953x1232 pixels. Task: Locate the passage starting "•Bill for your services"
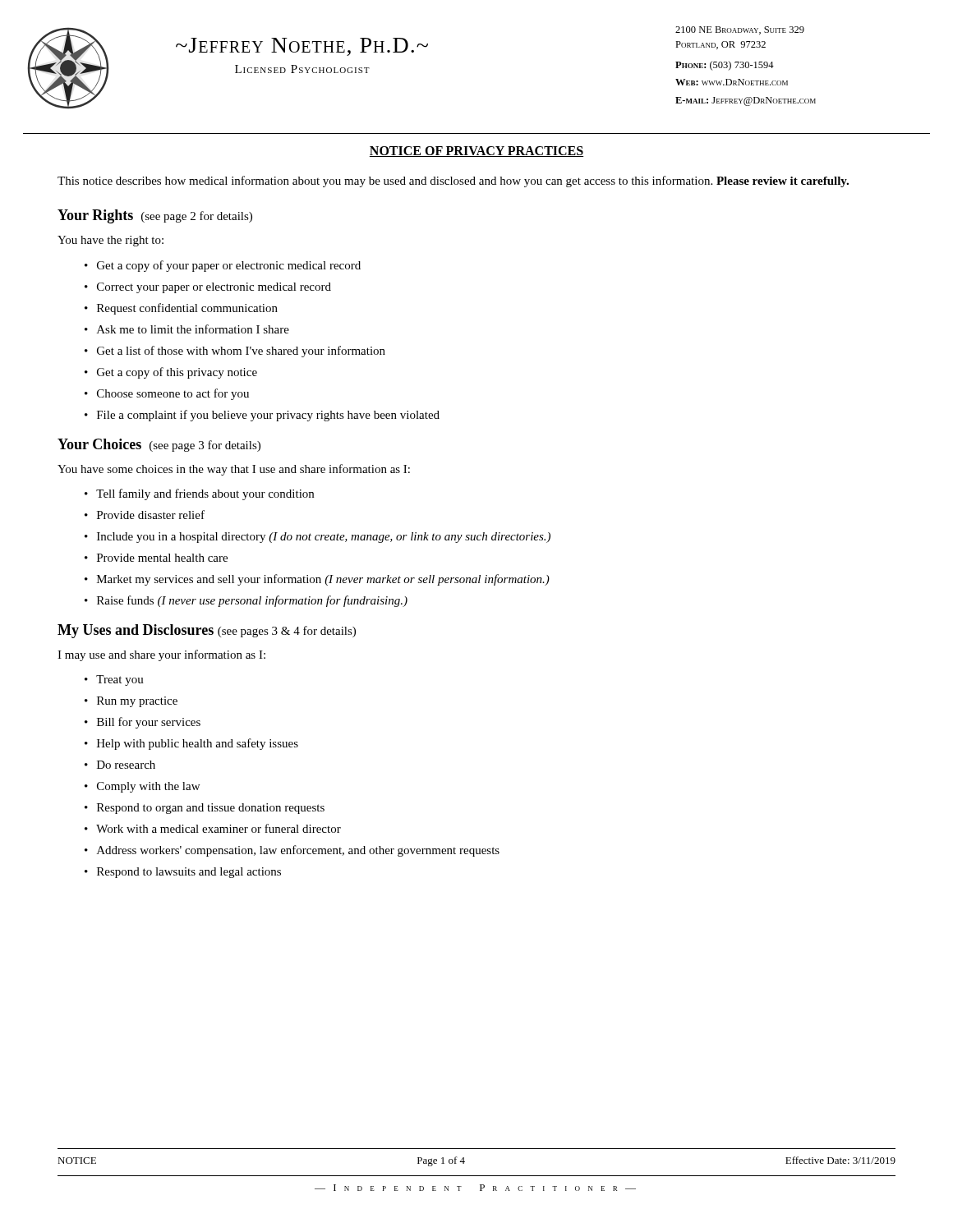[142, 722]
